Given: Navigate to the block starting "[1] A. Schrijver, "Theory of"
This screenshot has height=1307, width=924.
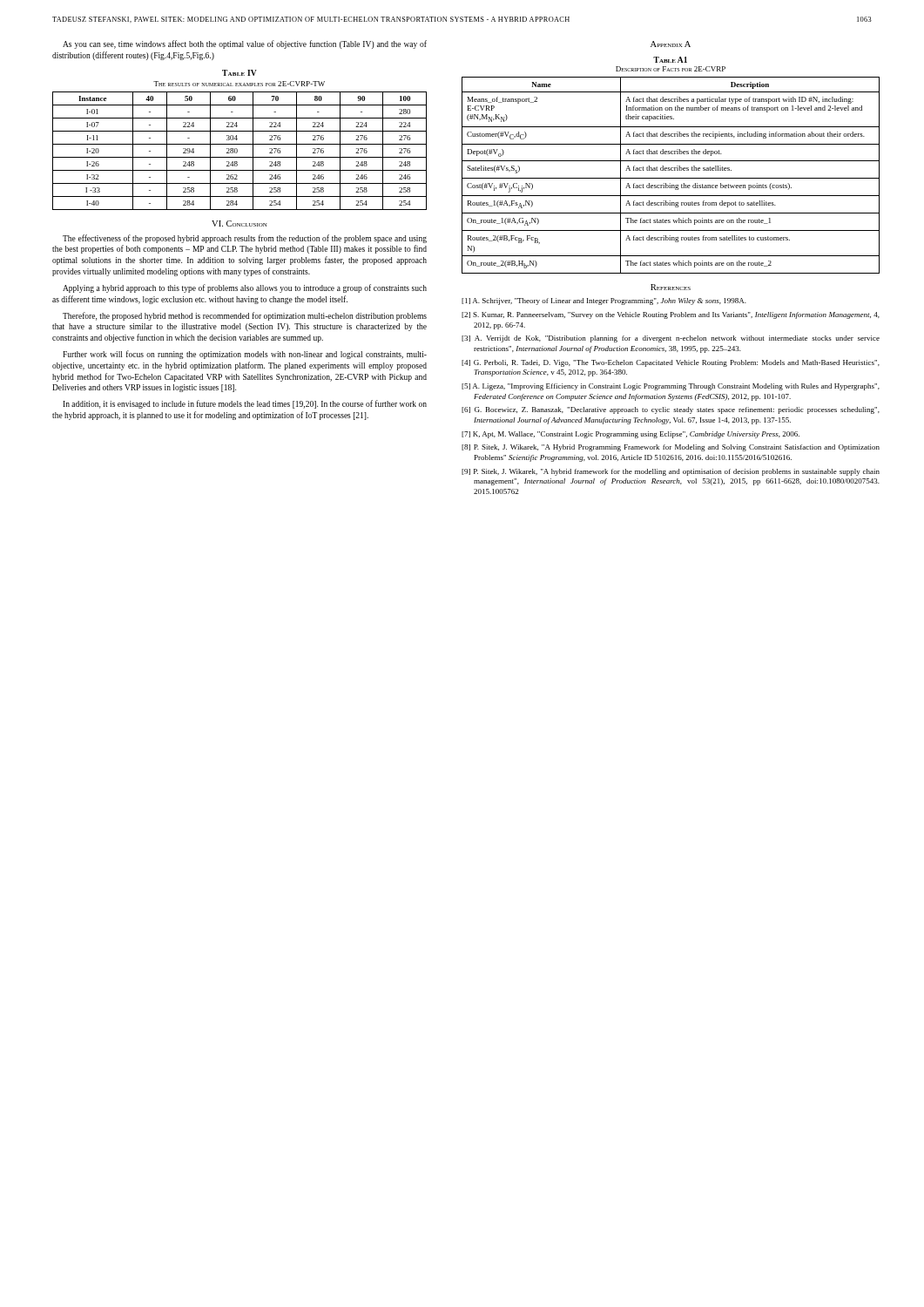Looking at the screenshot, I should coord(604,301).
